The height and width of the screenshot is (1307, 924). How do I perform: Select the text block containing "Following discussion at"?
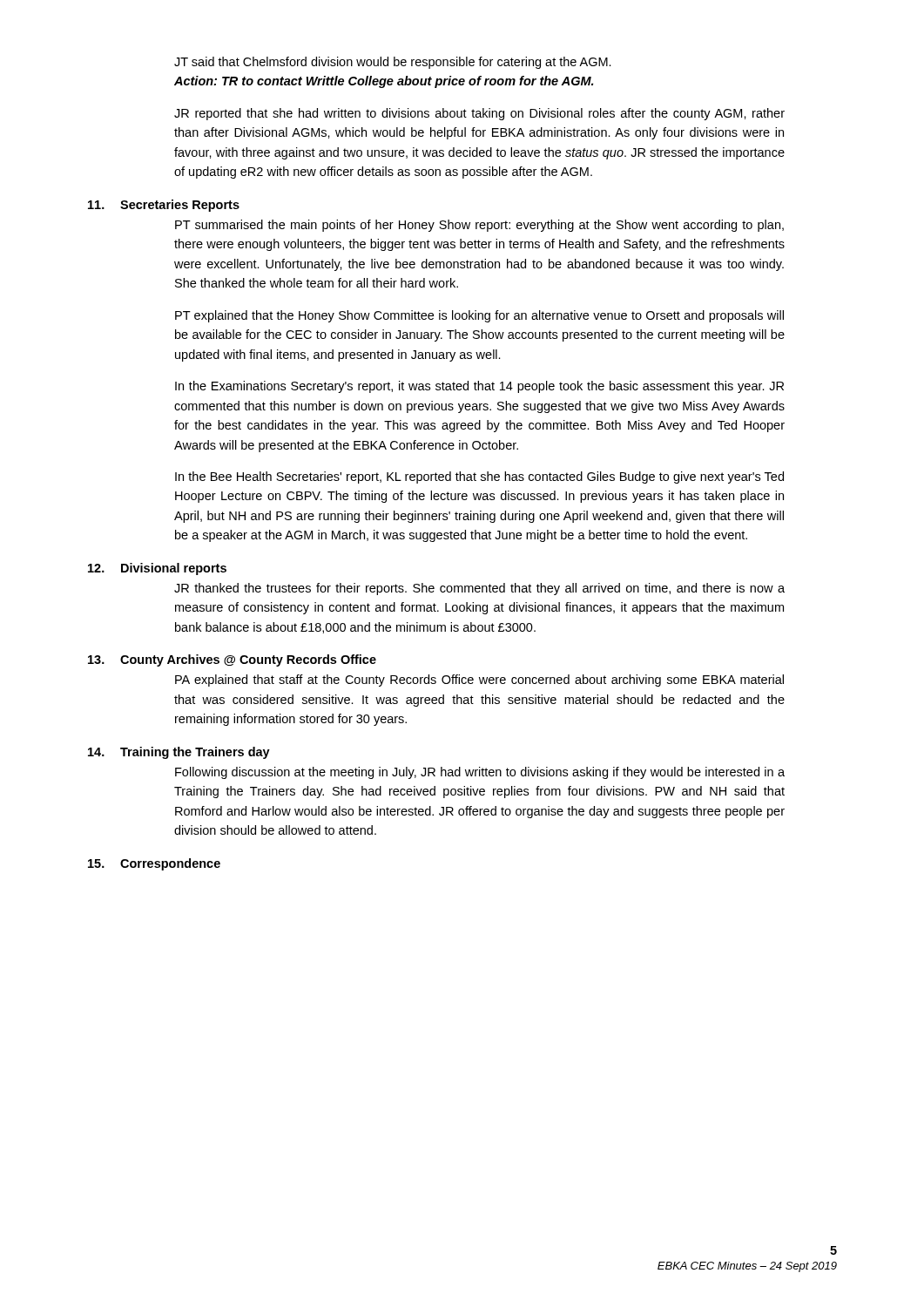coord(479,801)
